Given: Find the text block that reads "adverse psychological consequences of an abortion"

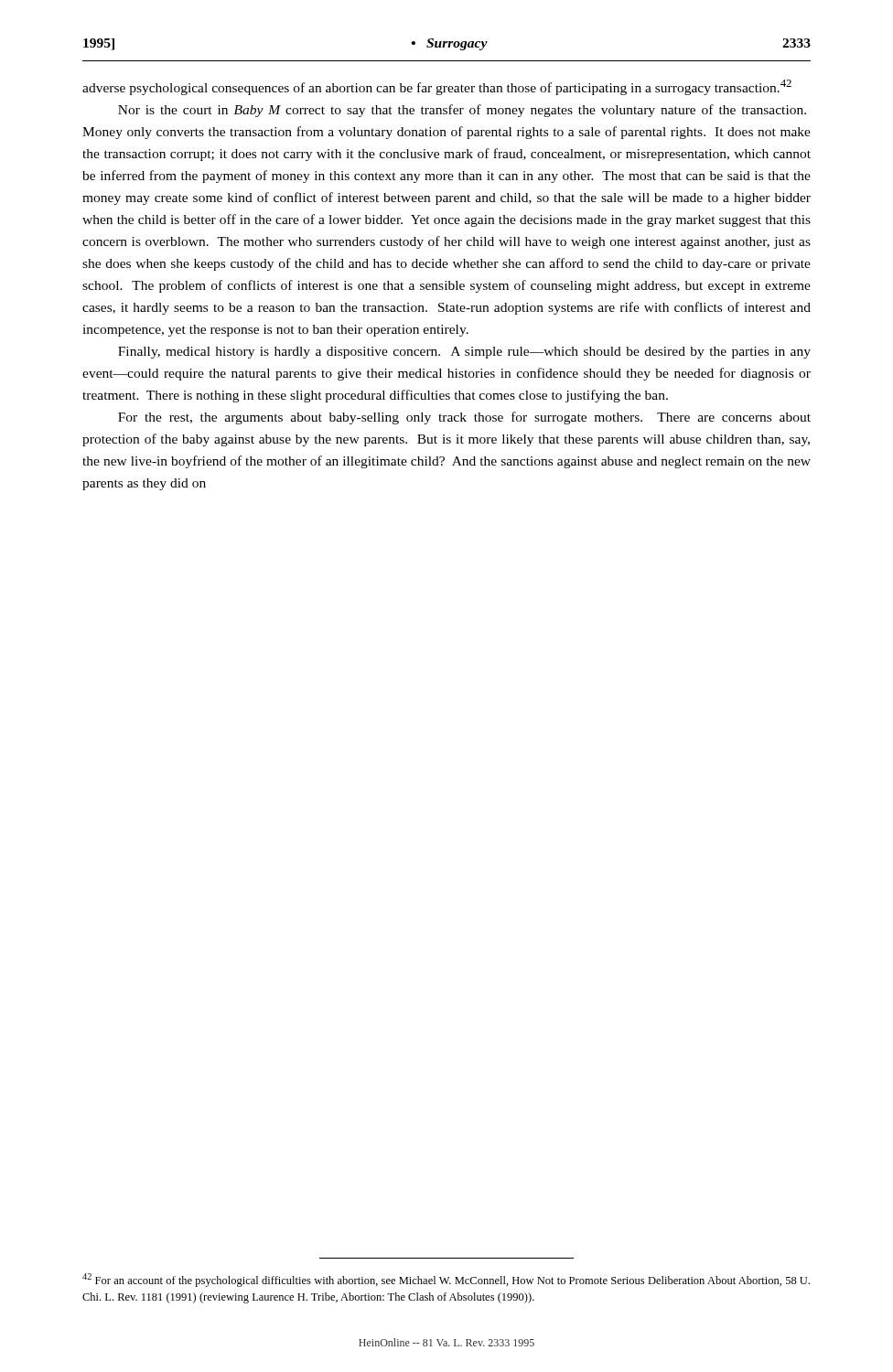Looking at the screenshot, I should pyautogui.click(x=446, y=87).
